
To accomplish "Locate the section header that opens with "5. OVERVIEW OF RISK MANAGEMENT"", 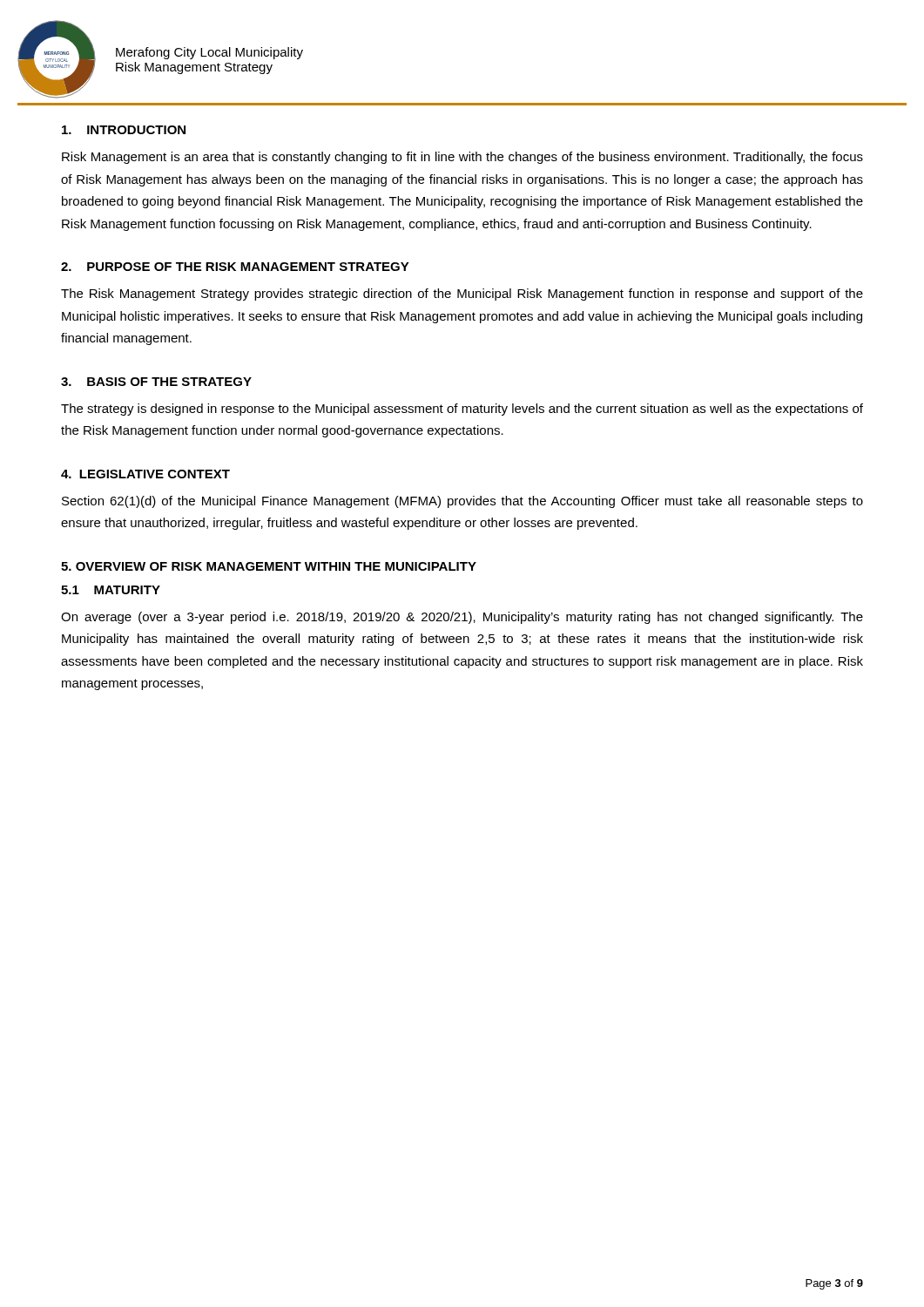I will (269, 565).
